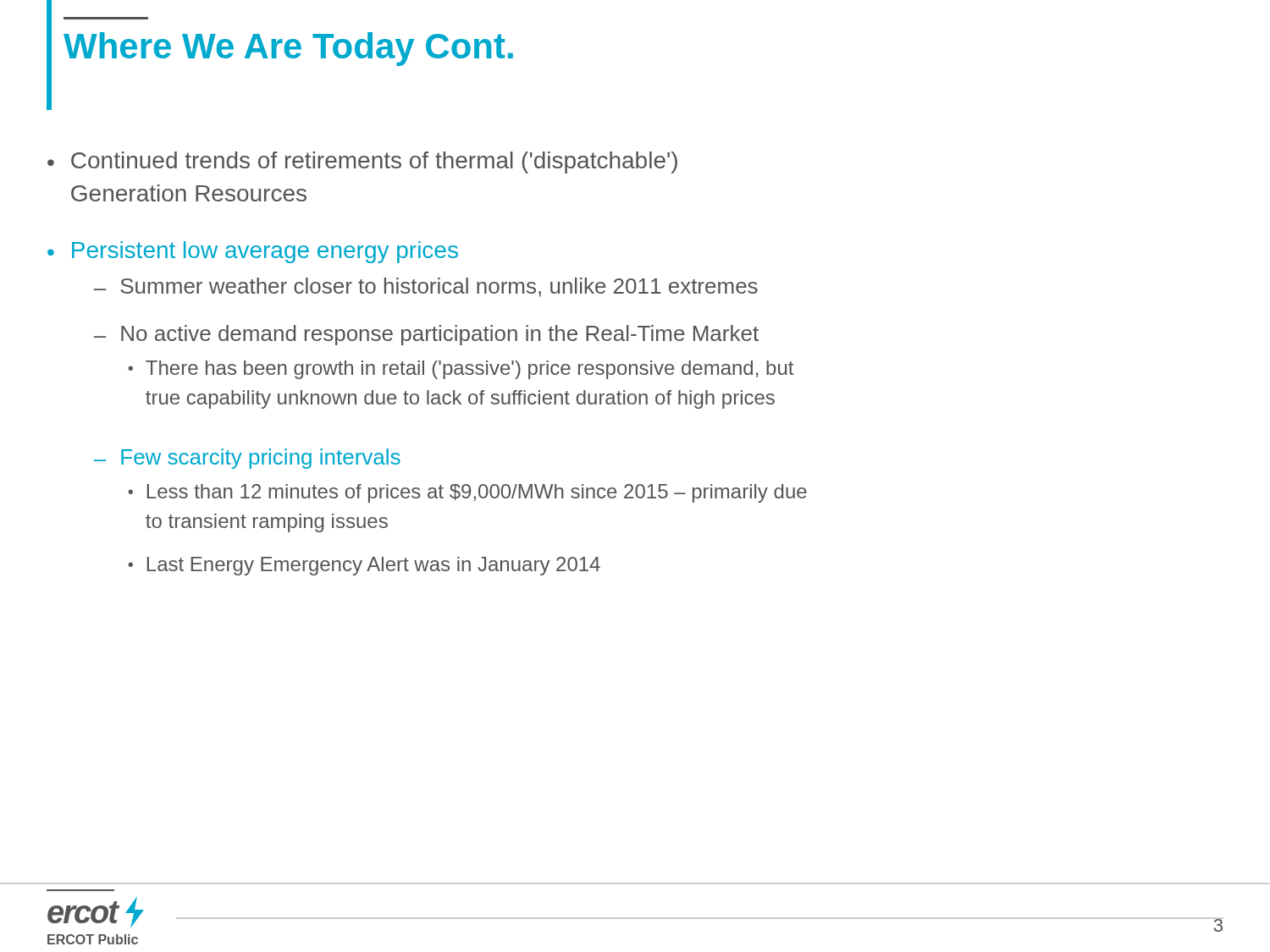Navigate to the block starting "– No active demand response participation in"
The height and width of the screenshot is (952, 1270).
(x=444, y=372)
